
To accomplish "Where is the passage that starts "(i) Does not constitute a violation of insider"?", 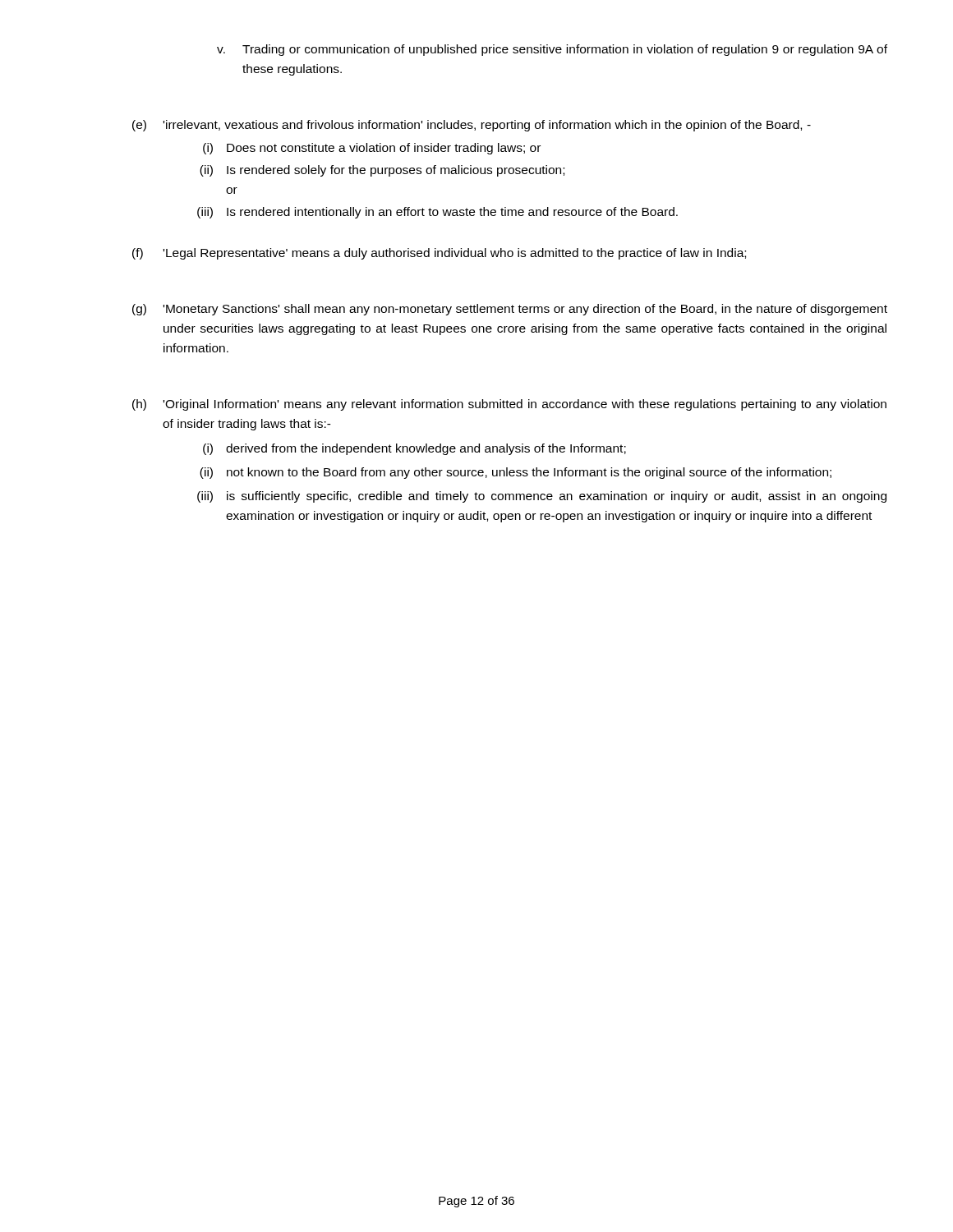I will (x=532, y=148).
